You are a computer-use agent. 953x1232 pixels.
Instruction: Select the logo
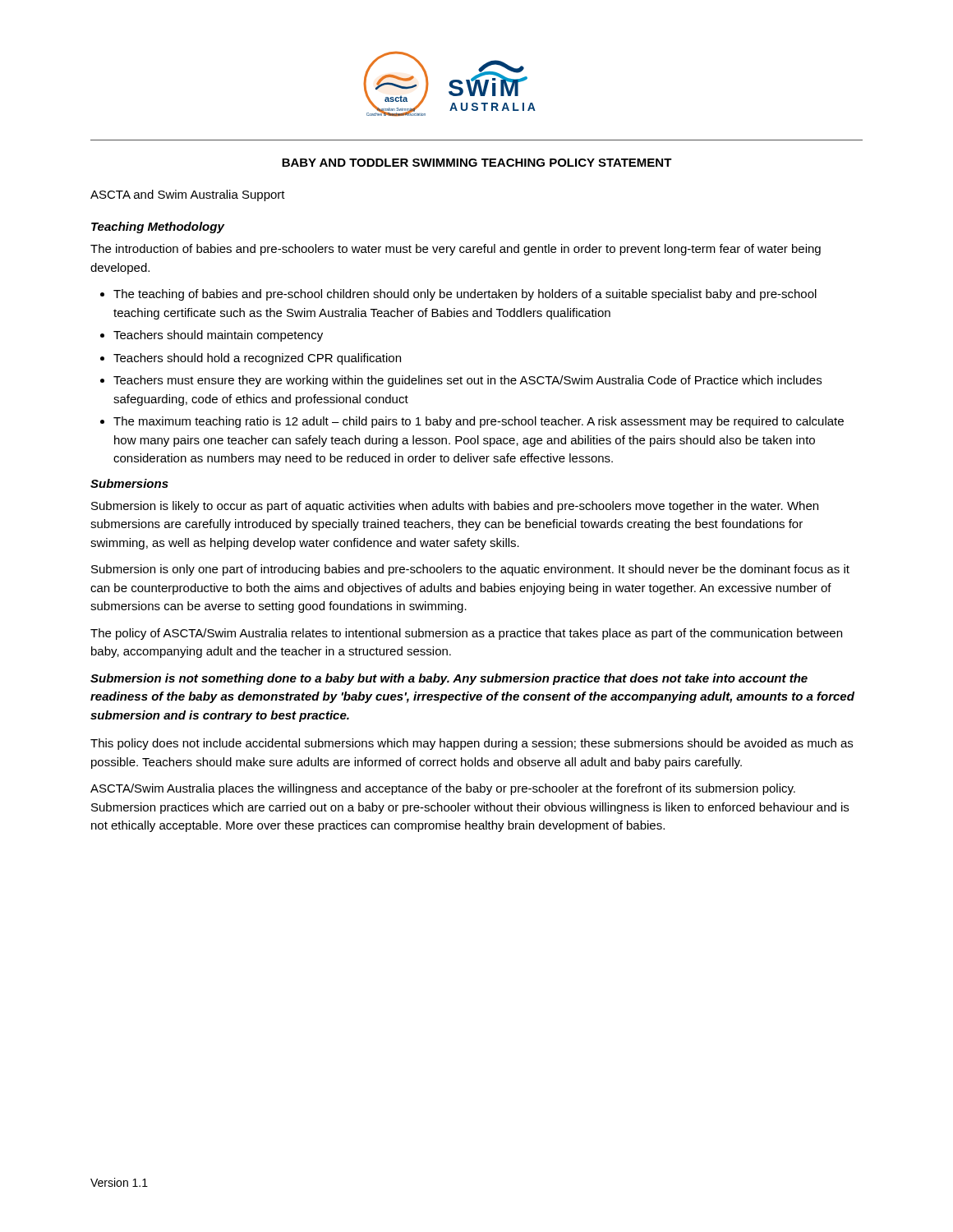(x=476, y=85)
